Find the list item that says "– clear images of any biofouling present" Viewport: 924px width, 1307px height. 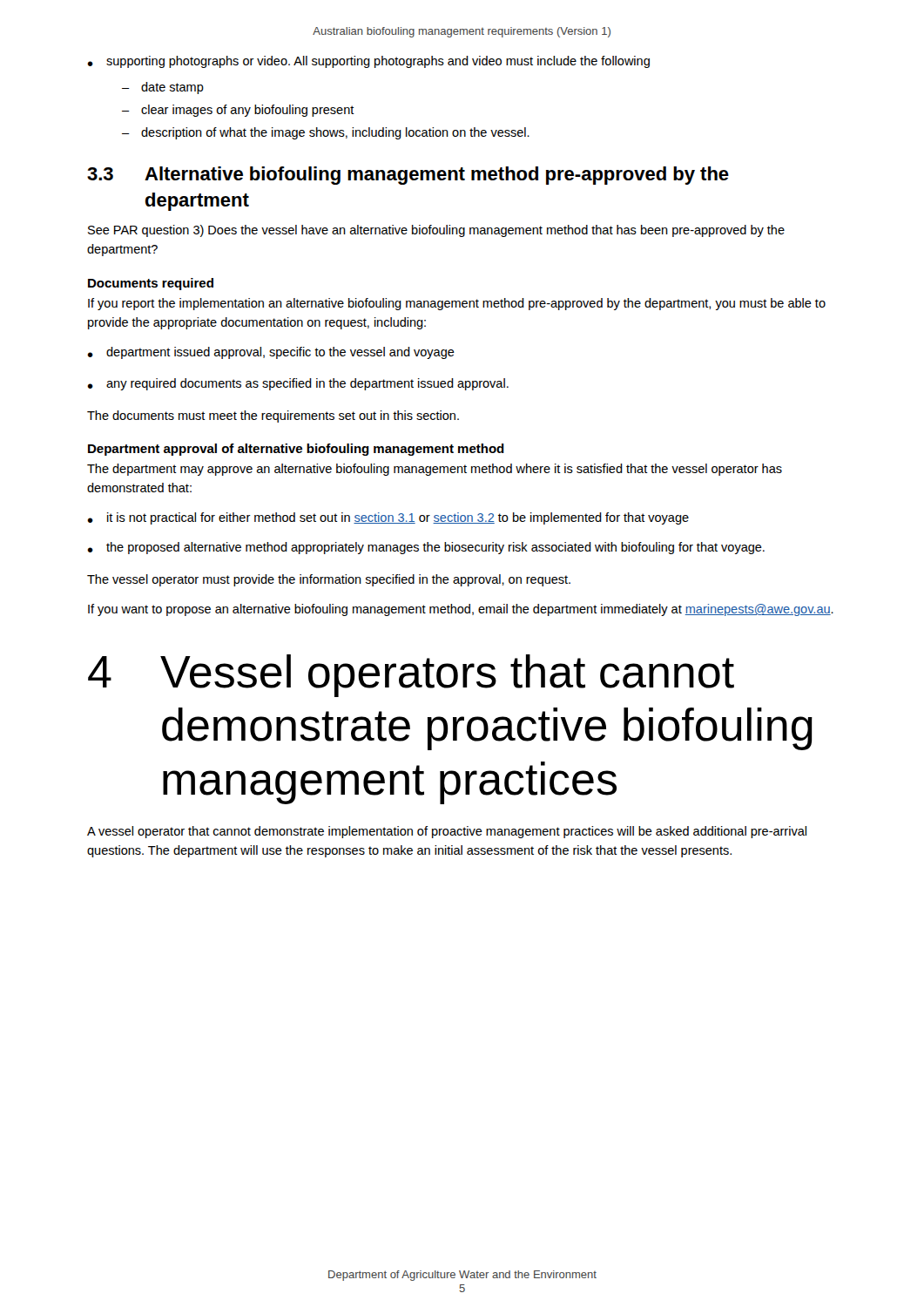click(238, 110)
